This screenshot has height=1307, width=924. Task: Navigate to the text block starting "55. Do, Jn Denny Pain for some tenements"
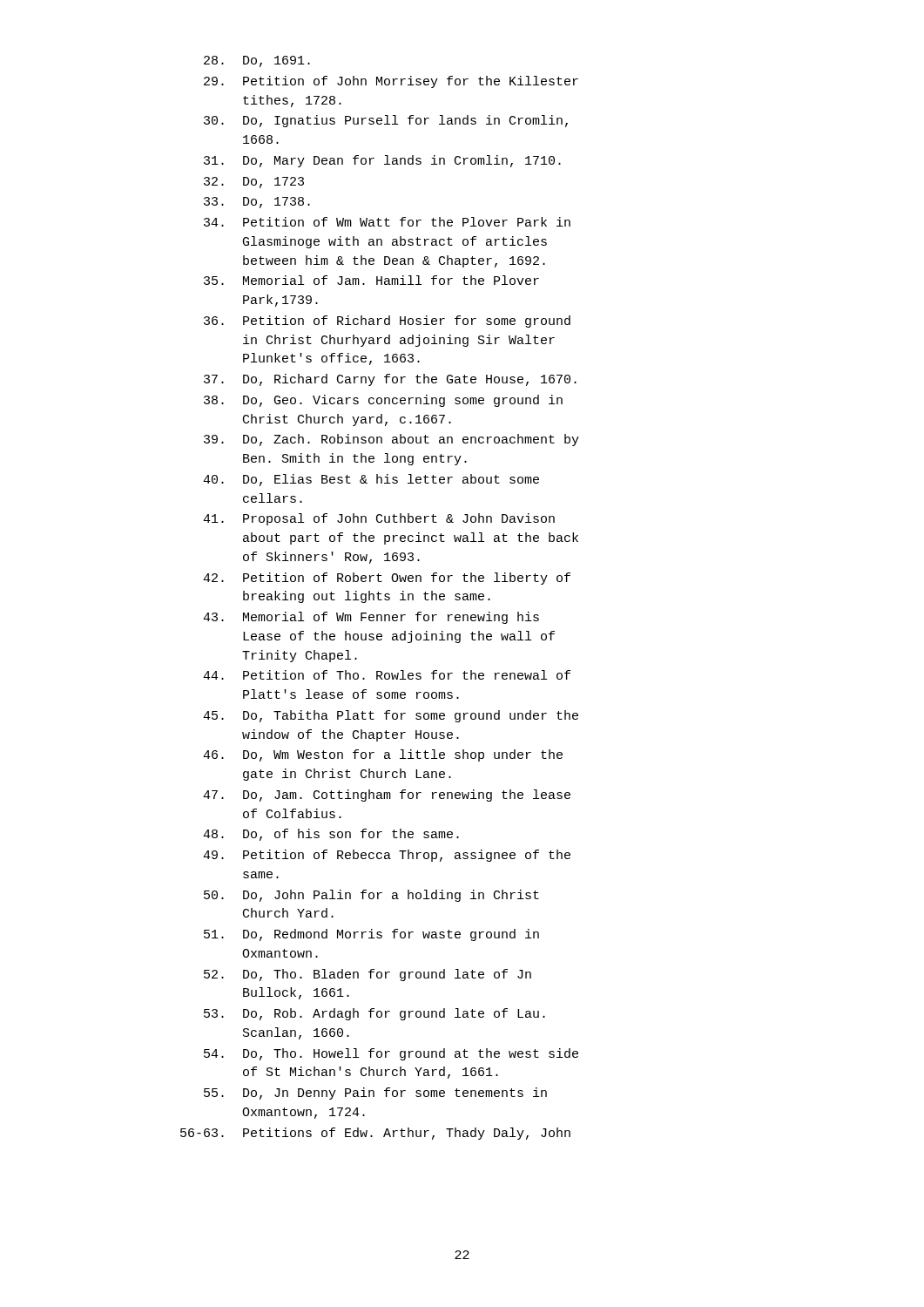tap(514, 1104)
